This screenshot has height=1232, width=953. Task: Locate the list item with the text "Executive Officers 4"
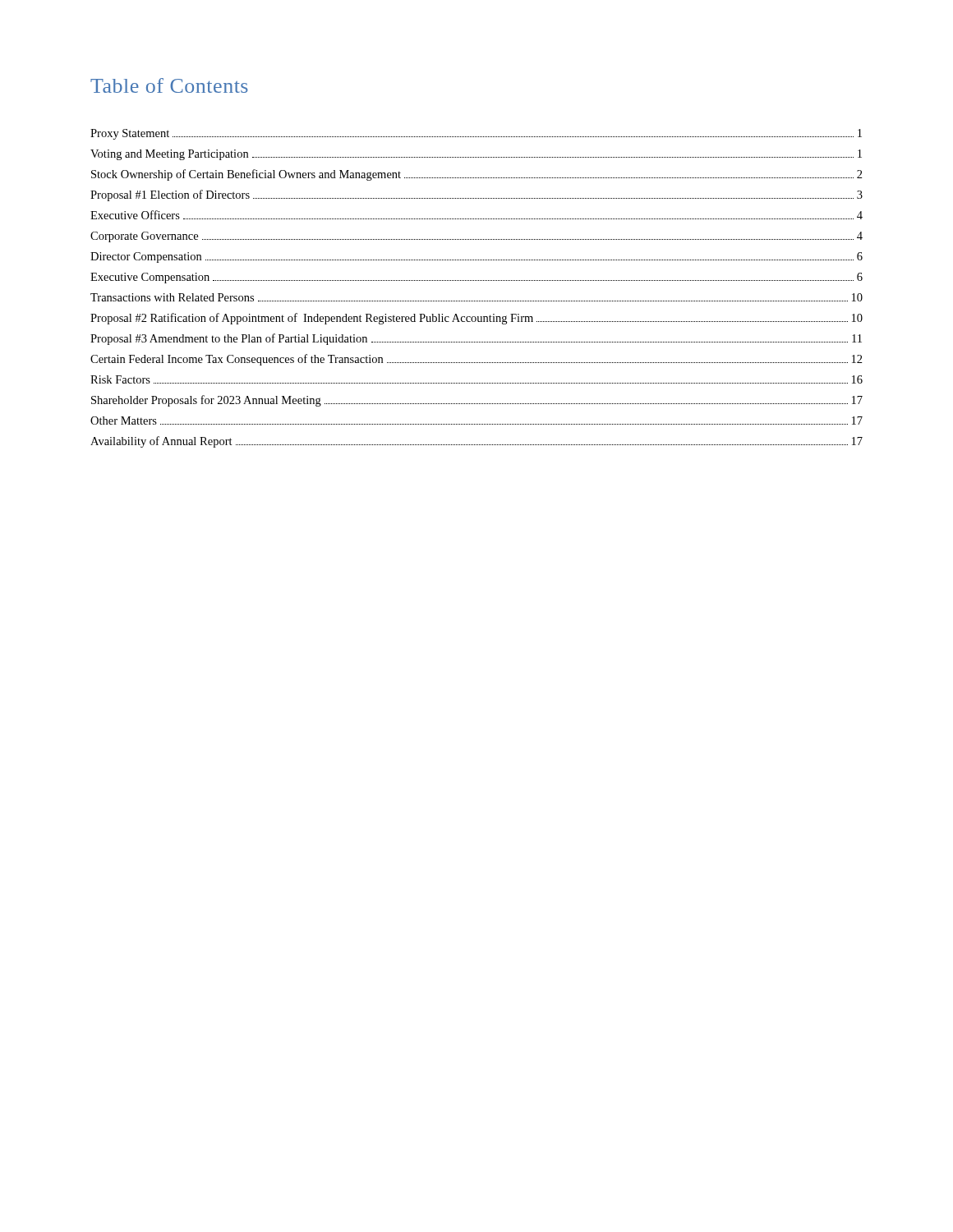click(476, 216)
